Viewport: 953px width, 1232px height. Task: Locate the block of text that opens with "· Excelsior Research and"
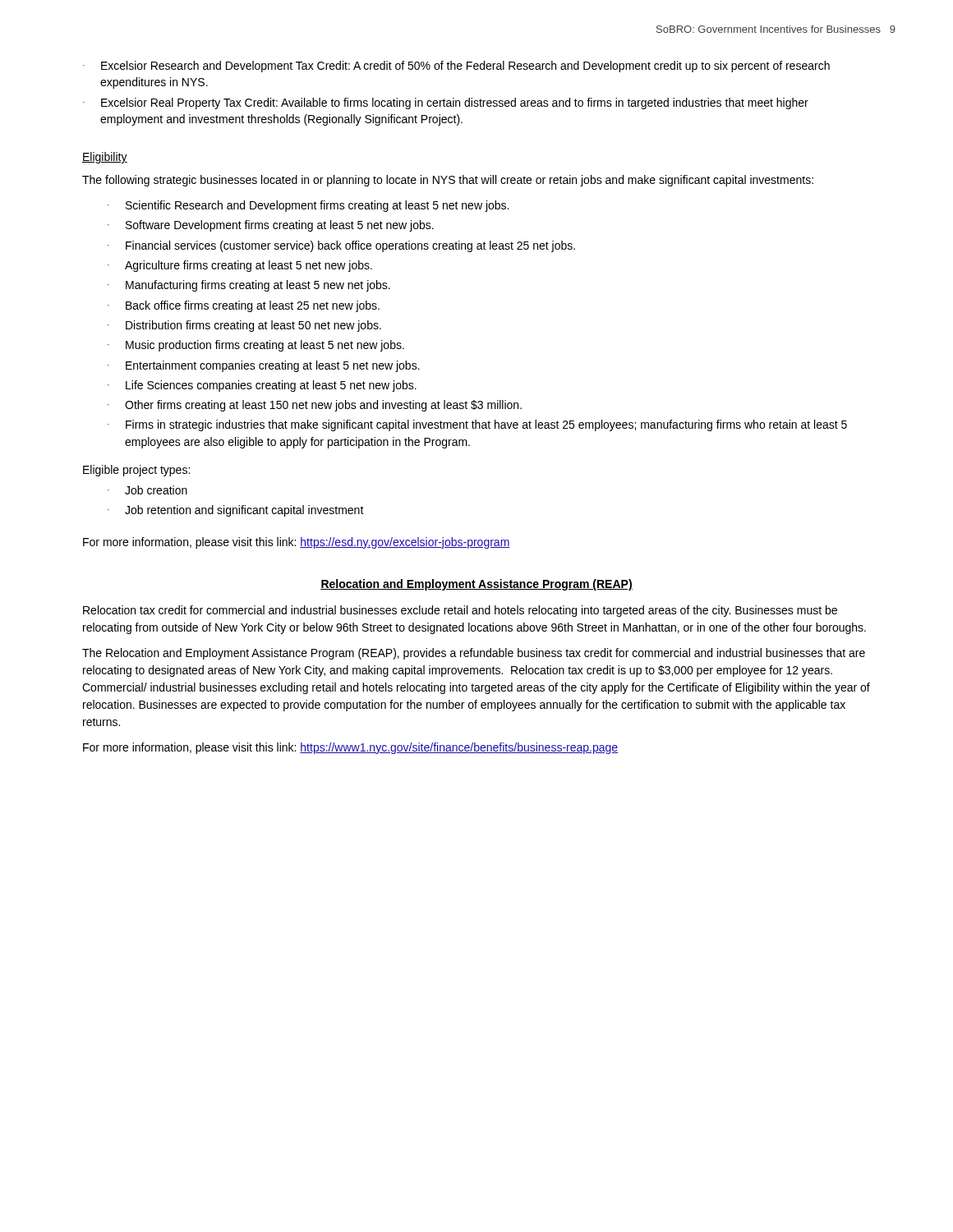(x=476, y=74)
